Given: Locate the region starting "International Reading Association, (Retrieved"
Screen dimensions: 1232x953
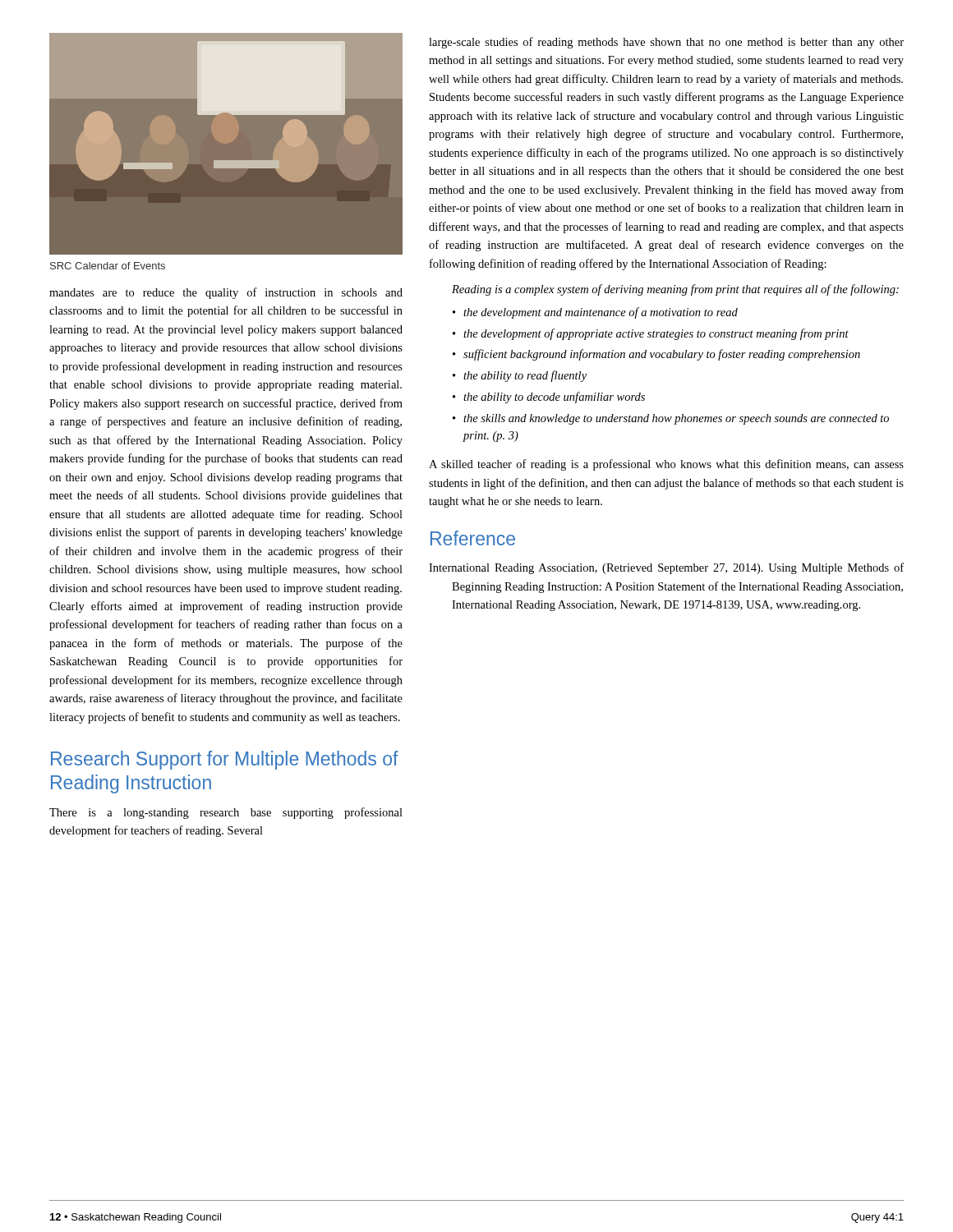Looking at the screenshot, I should coord(666,586).
